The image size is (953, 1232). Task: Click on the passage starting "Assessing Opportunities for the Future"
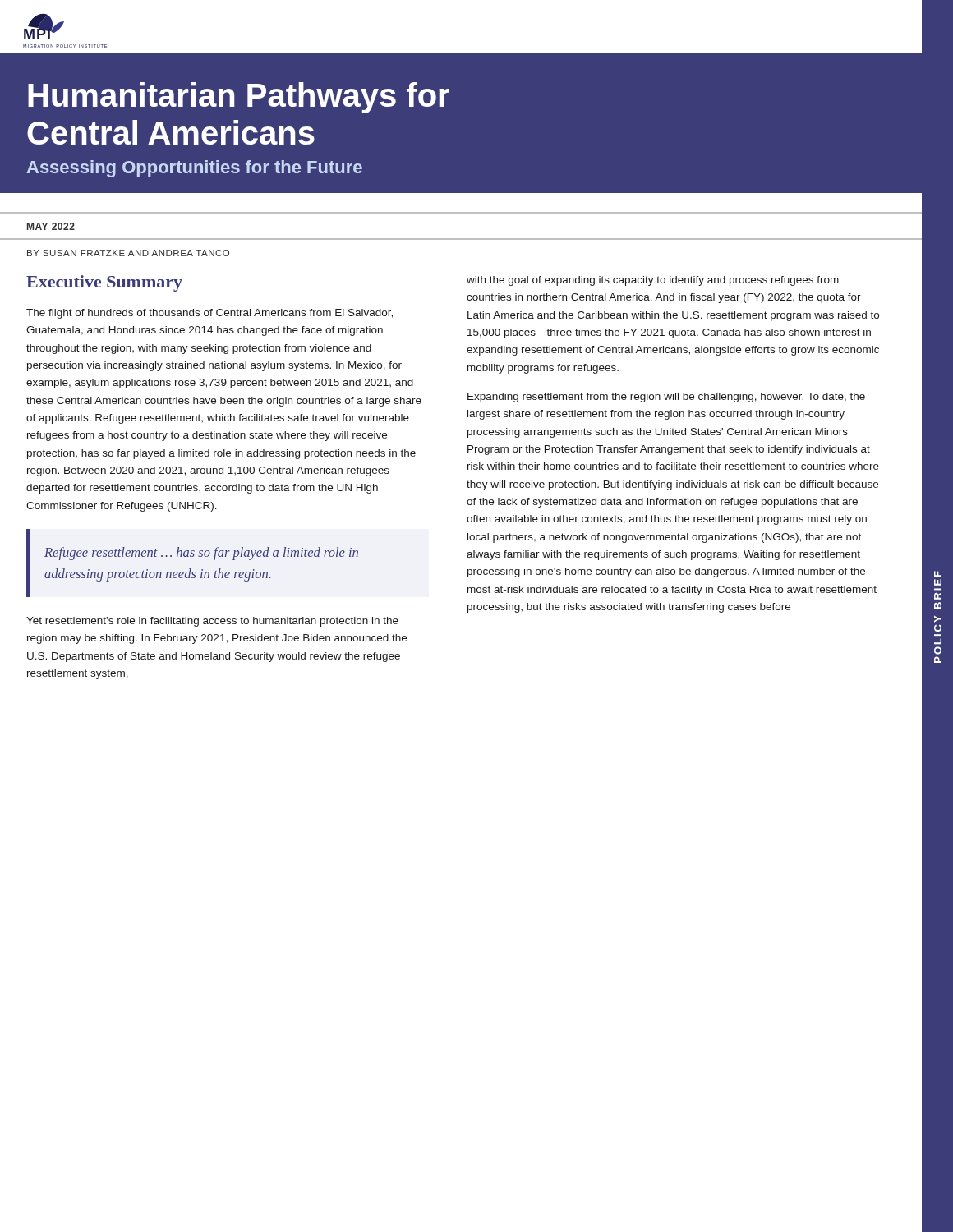(x=195, y=169)
